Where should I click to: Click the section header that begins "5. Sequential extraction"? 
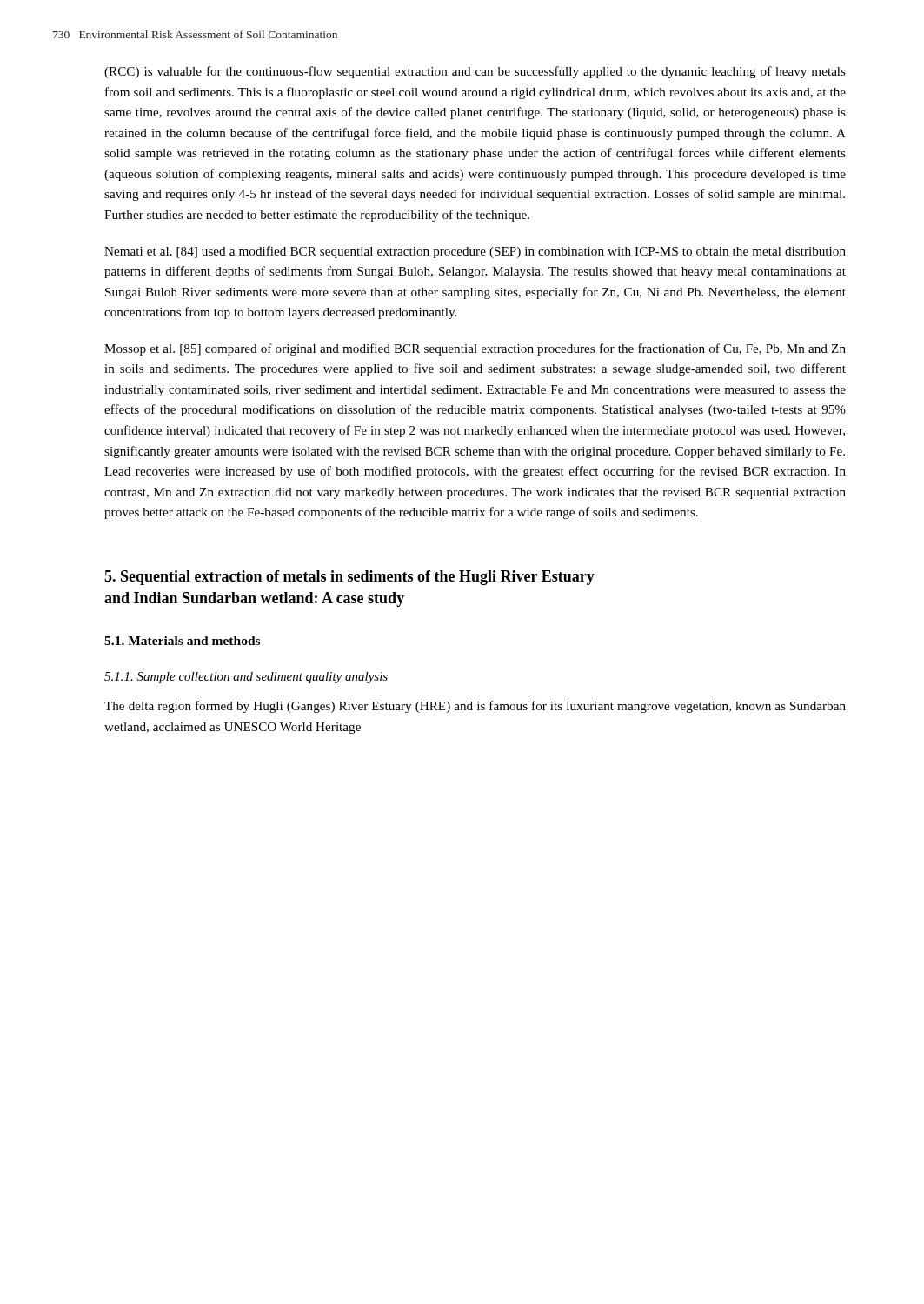click(349, 587)
